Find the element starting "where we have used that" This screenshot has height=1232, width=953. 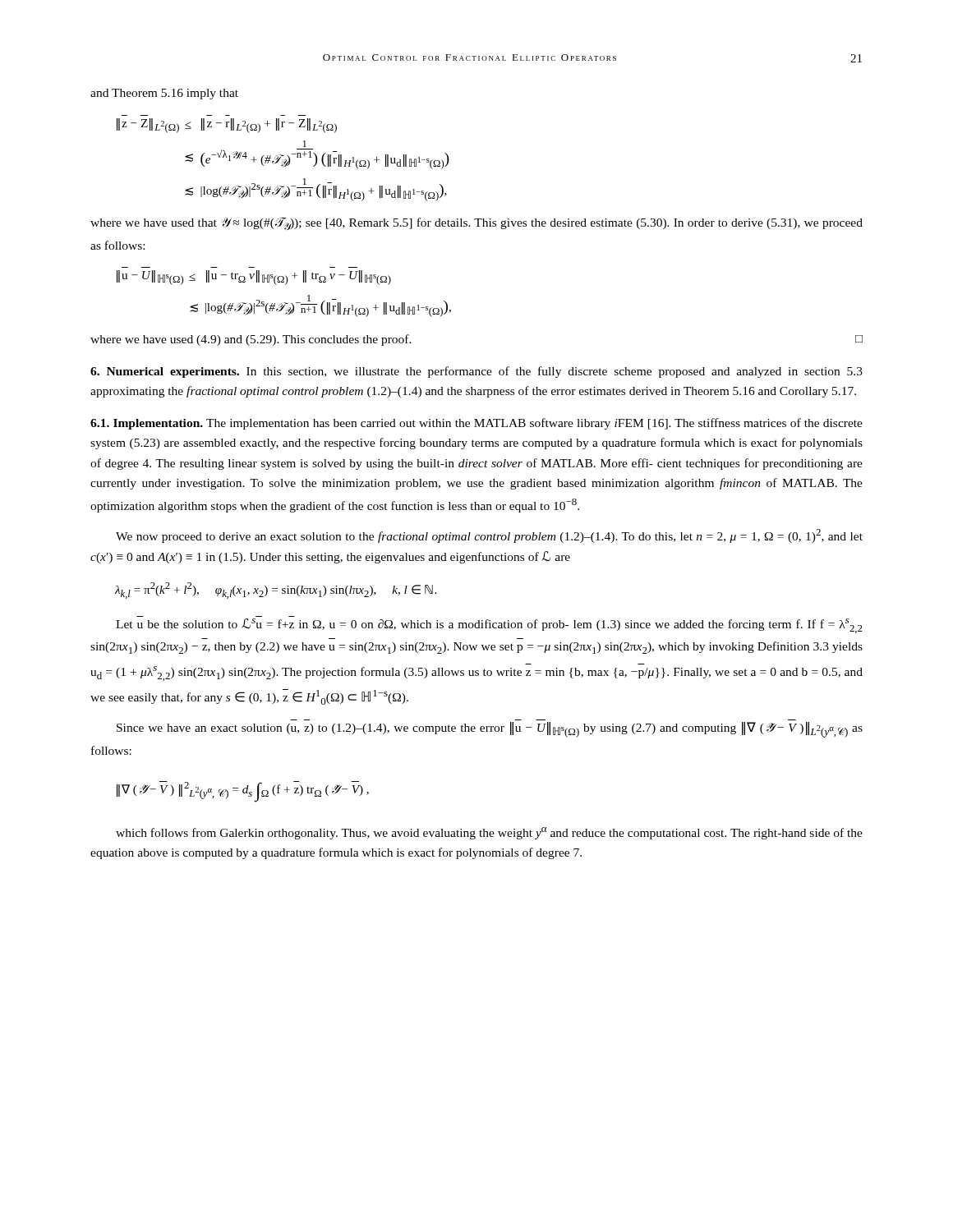tap(476, 234)
